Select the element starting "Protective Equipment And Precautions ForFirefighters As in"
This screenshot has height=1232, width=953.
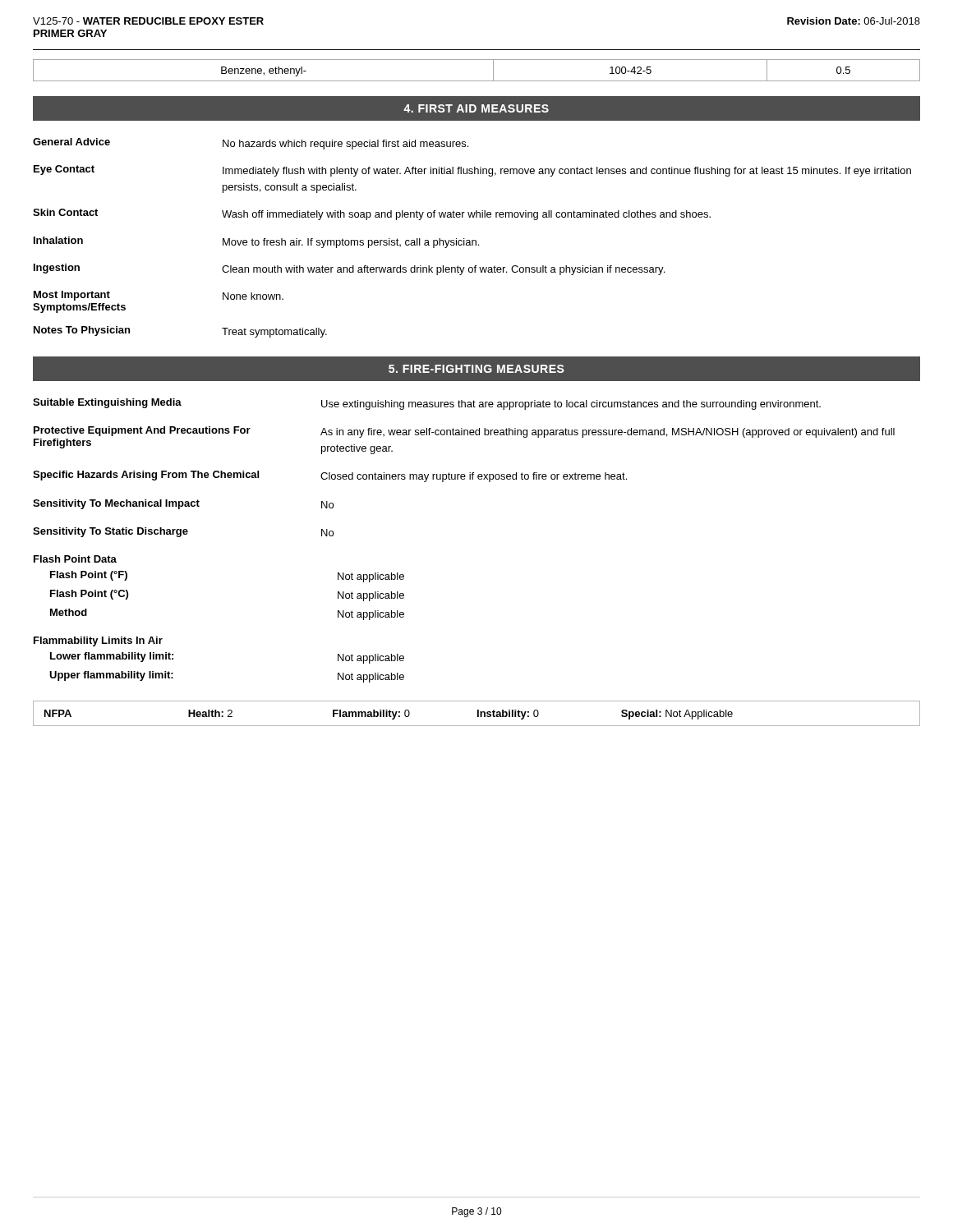tap(476, 440)
